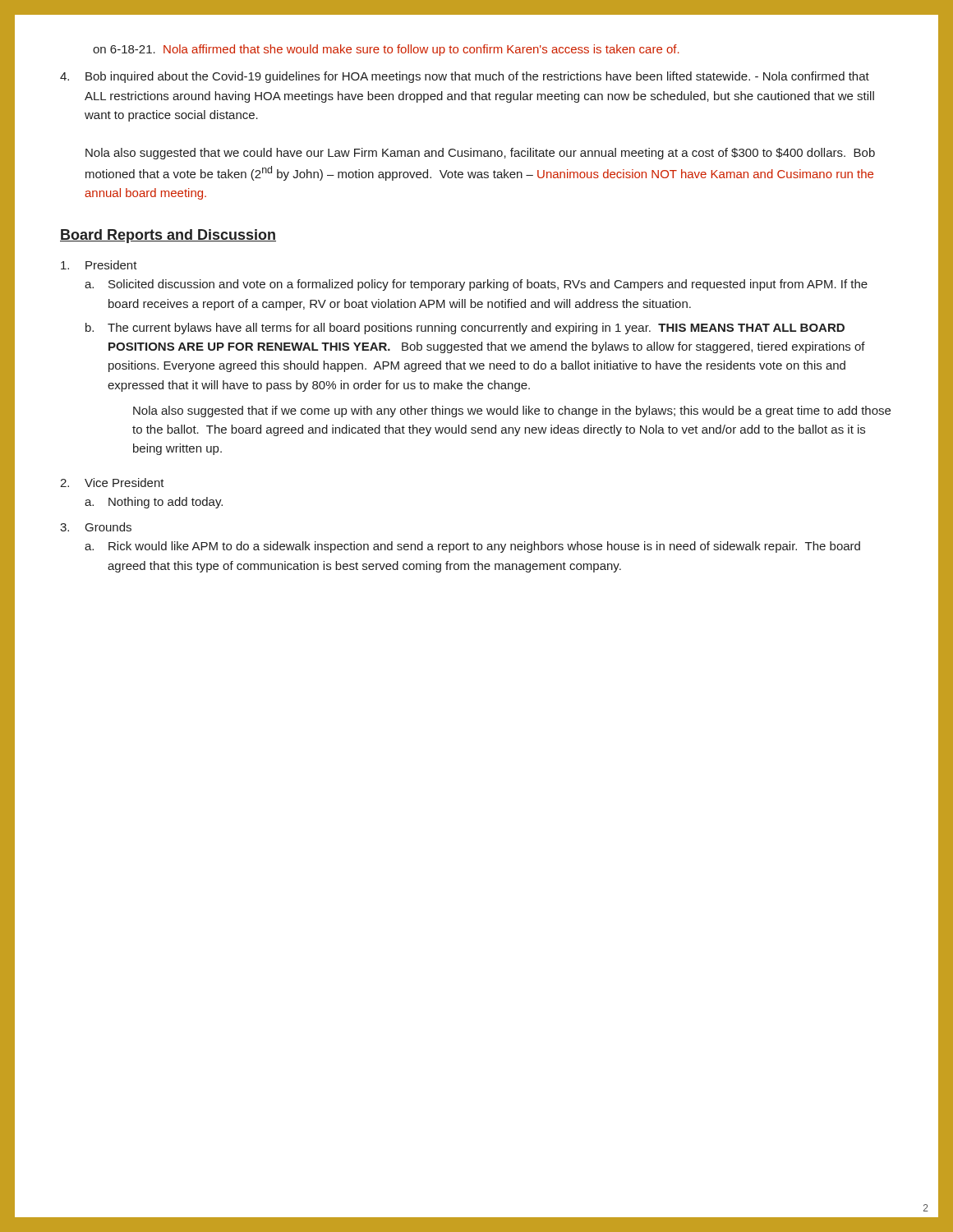This screenshot has width=953, height=1232.
Task: Click on the list item containing "3. Grounds a. Rick would like APM to"
Action: click(476, 546)
